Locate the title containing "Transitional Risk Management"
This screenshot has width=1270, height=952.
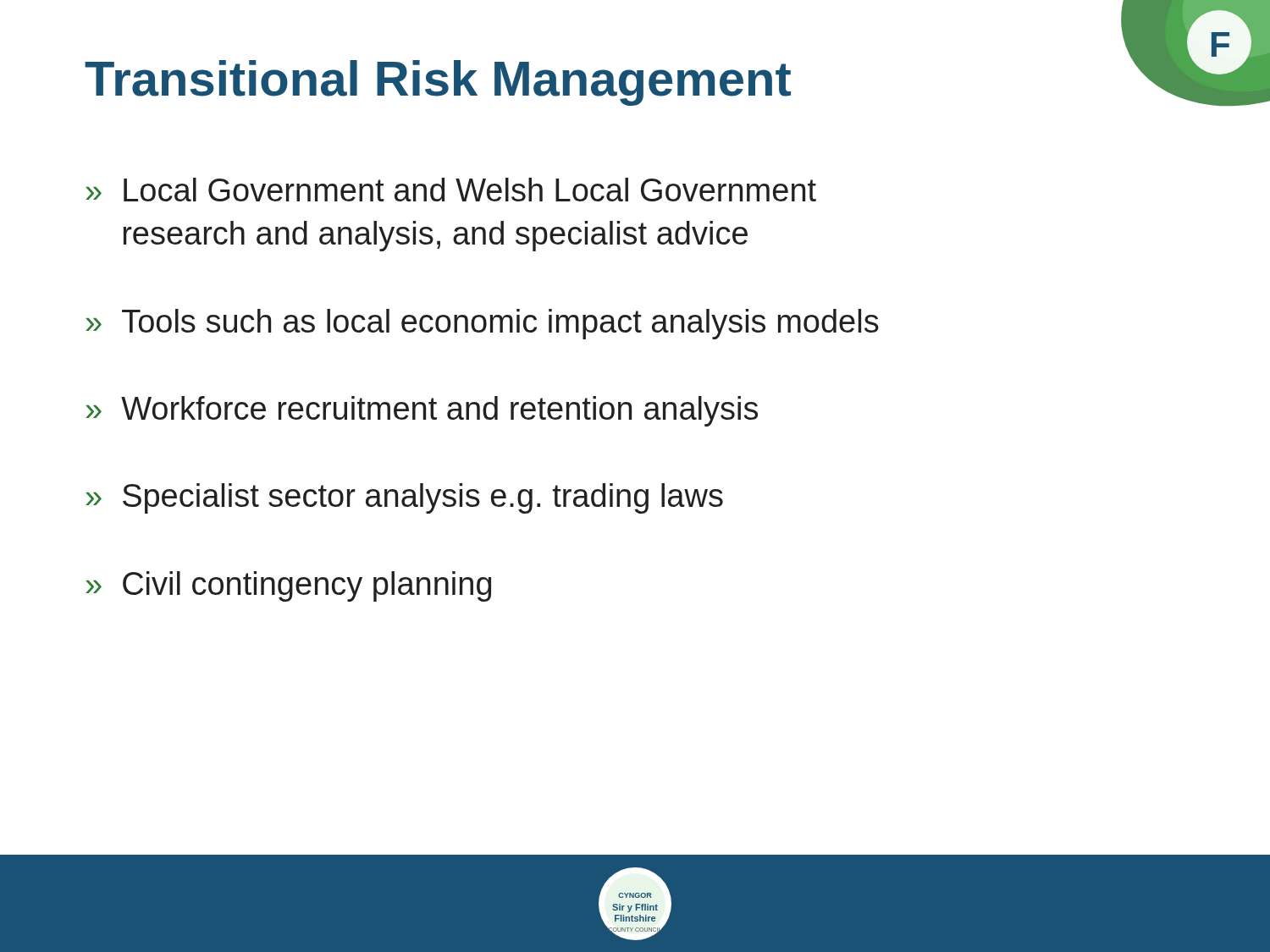(576, 79)
